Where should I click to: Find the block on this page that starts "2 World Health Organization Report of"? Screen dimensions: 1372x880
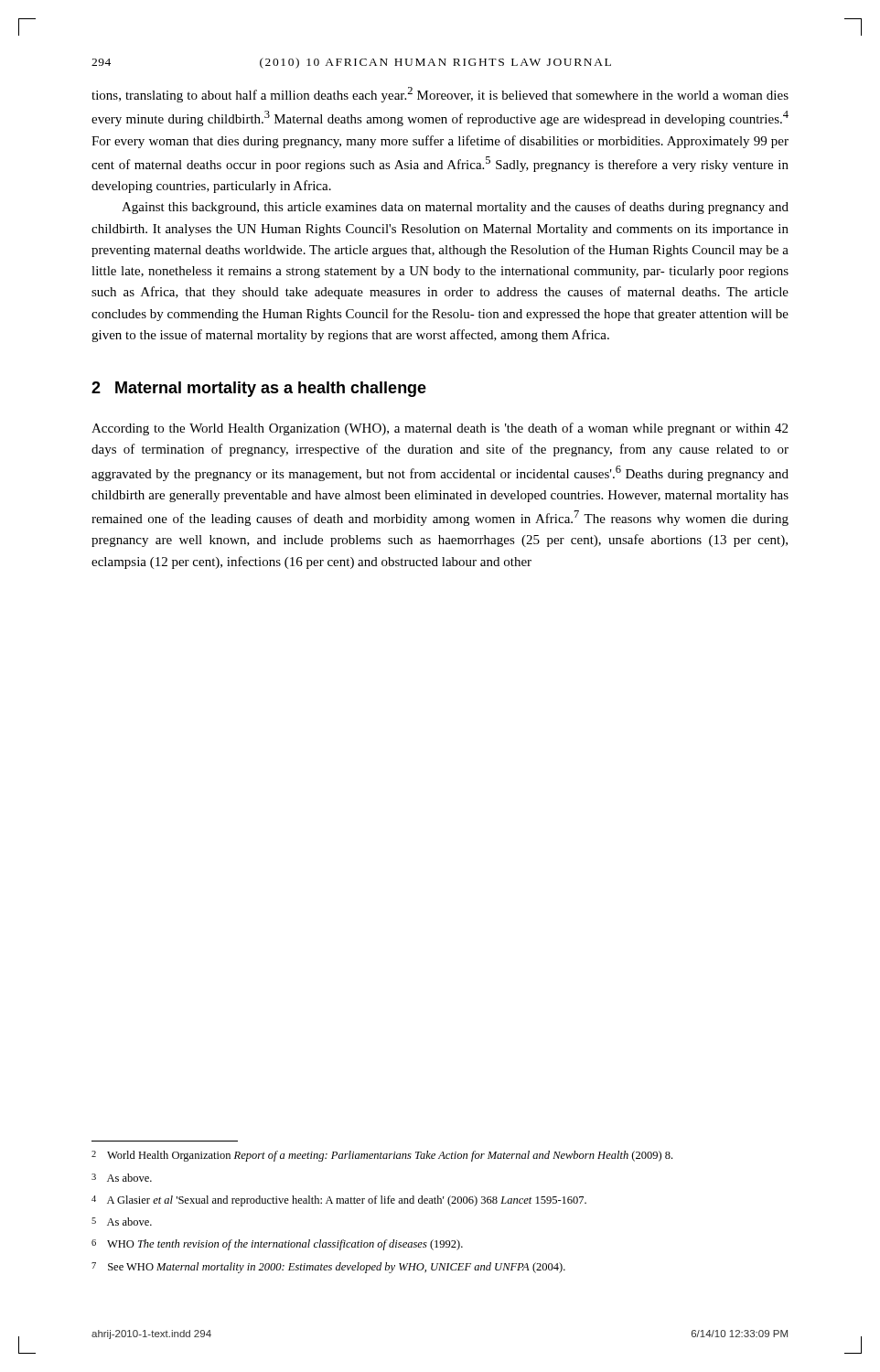pyautogui.click(x=382, y=1157)
